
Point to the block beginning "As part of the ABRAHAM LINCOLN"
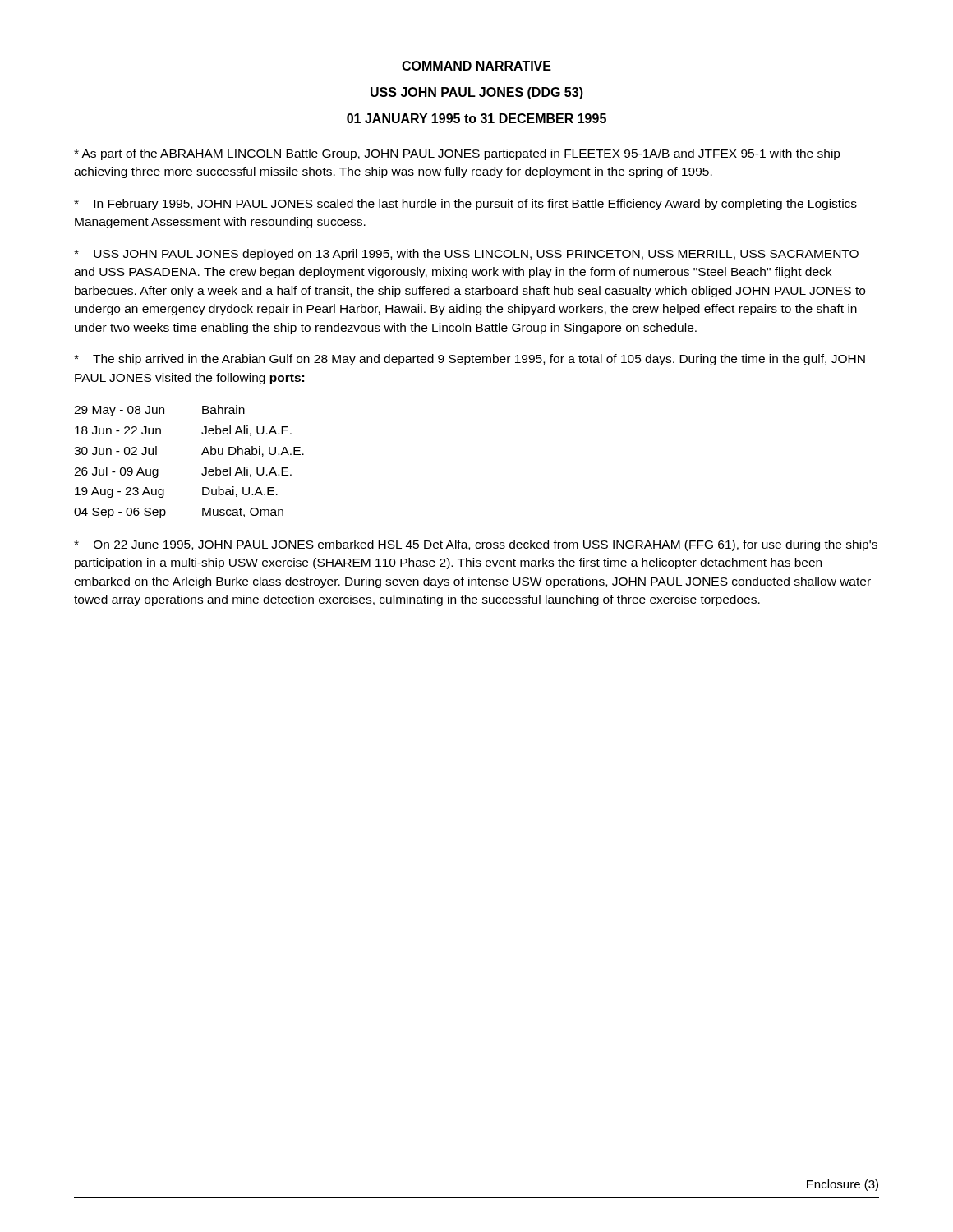point(457,162)
